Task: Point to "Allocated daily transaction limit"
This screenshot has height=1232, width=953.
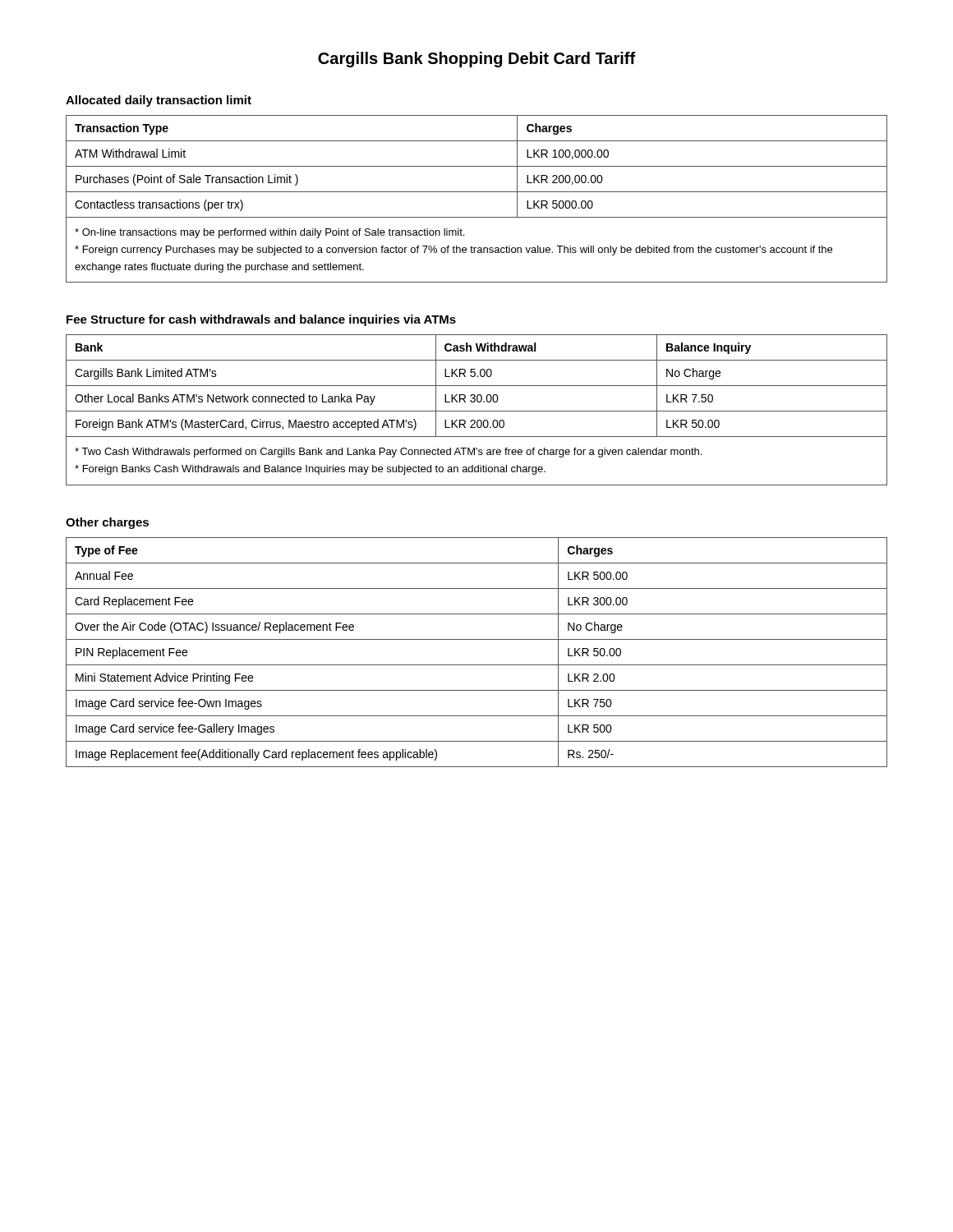Action: pos(159,100)
